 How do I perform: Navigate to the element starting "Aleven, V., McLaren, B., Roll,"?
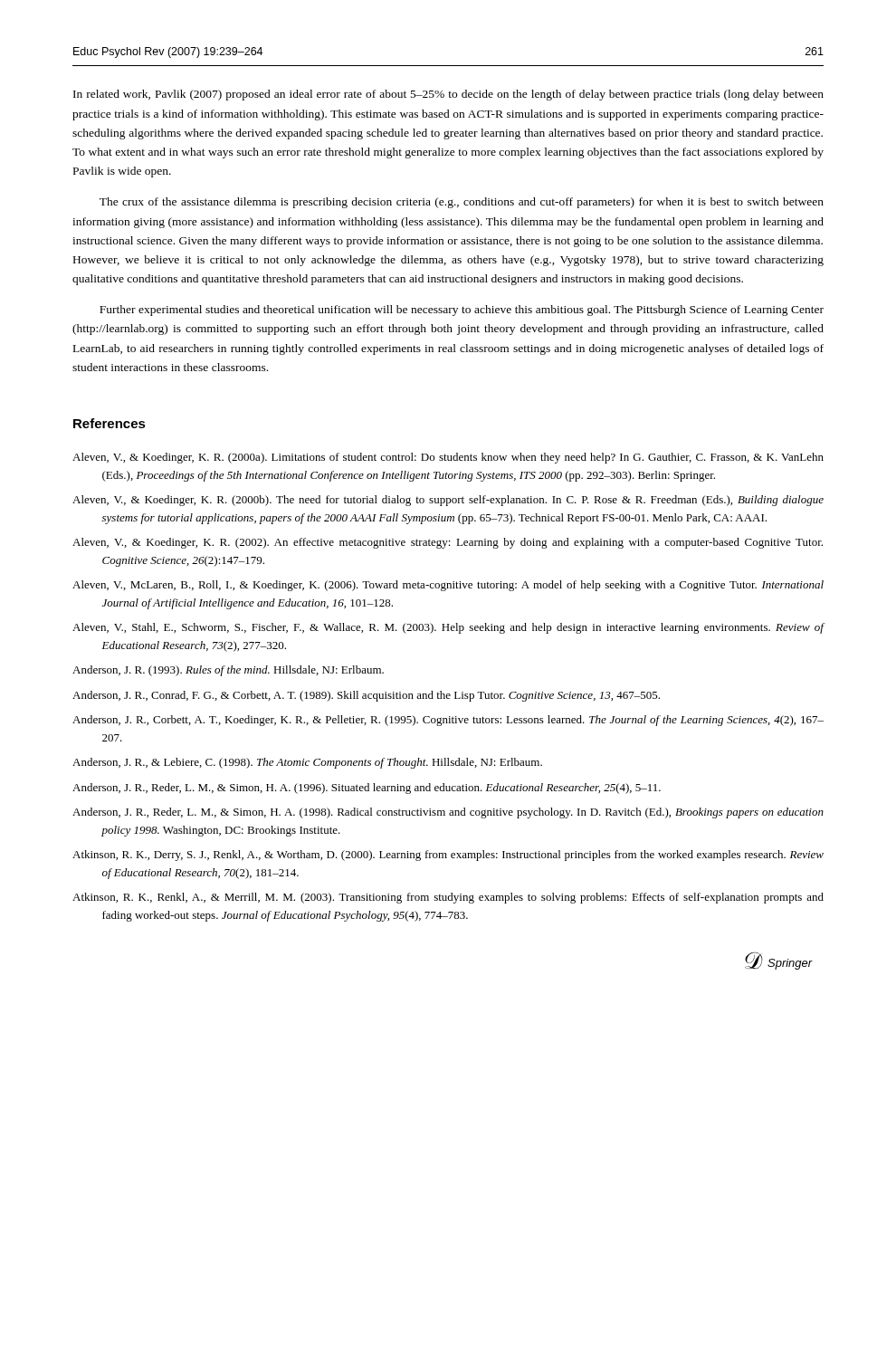point(448,593)
